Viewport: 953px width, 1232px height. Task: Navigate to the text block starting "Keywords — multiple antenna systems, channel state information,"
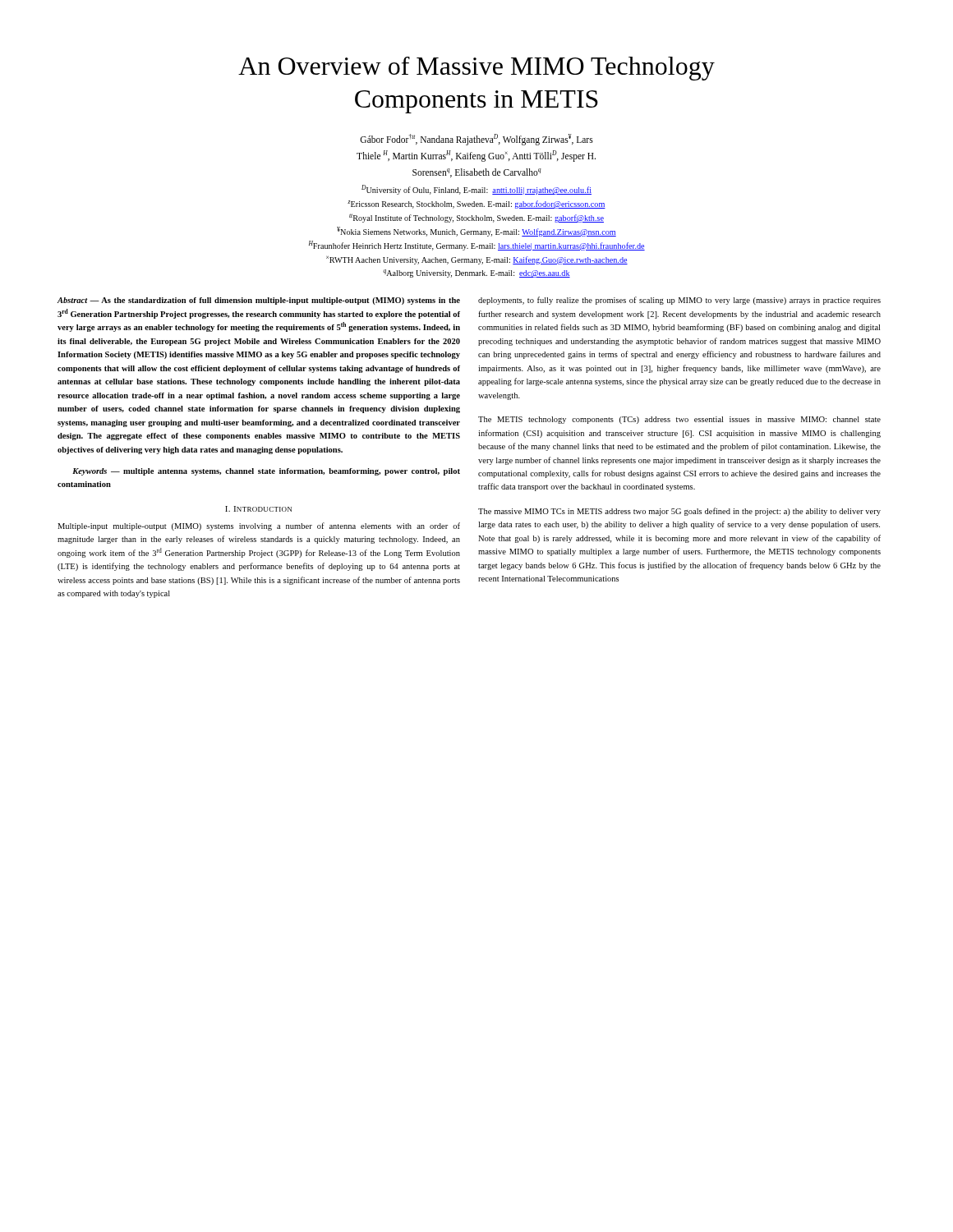click(259, 478)
